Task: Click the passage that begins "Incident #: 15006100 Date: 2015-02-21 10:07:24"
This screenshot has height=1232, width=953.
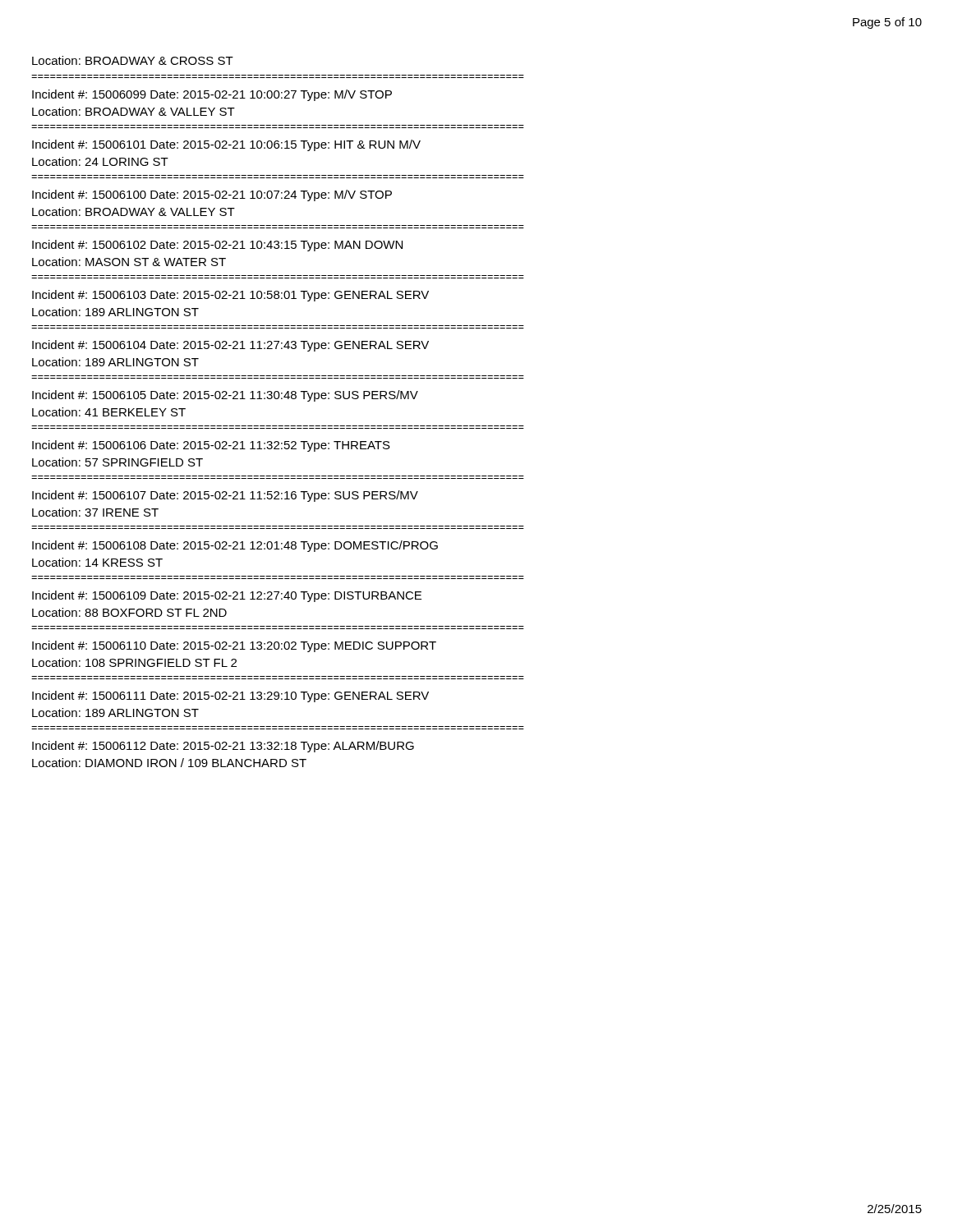Action: pyautogui.click(x=212, y=203)
